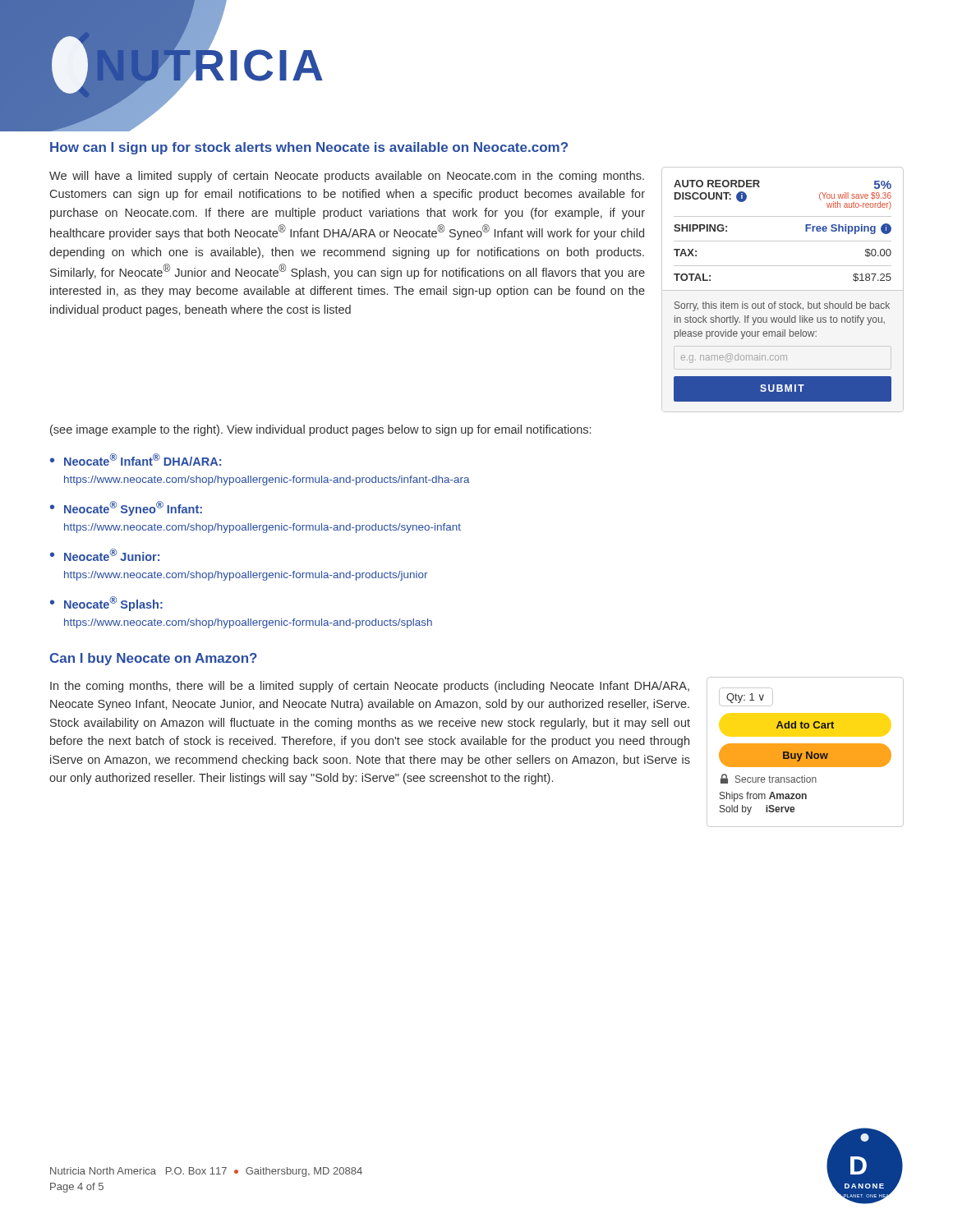Navigate to the text block starting "(see image example to"
The height and width of the screenshot is (1232, 953).
(321, 430)
